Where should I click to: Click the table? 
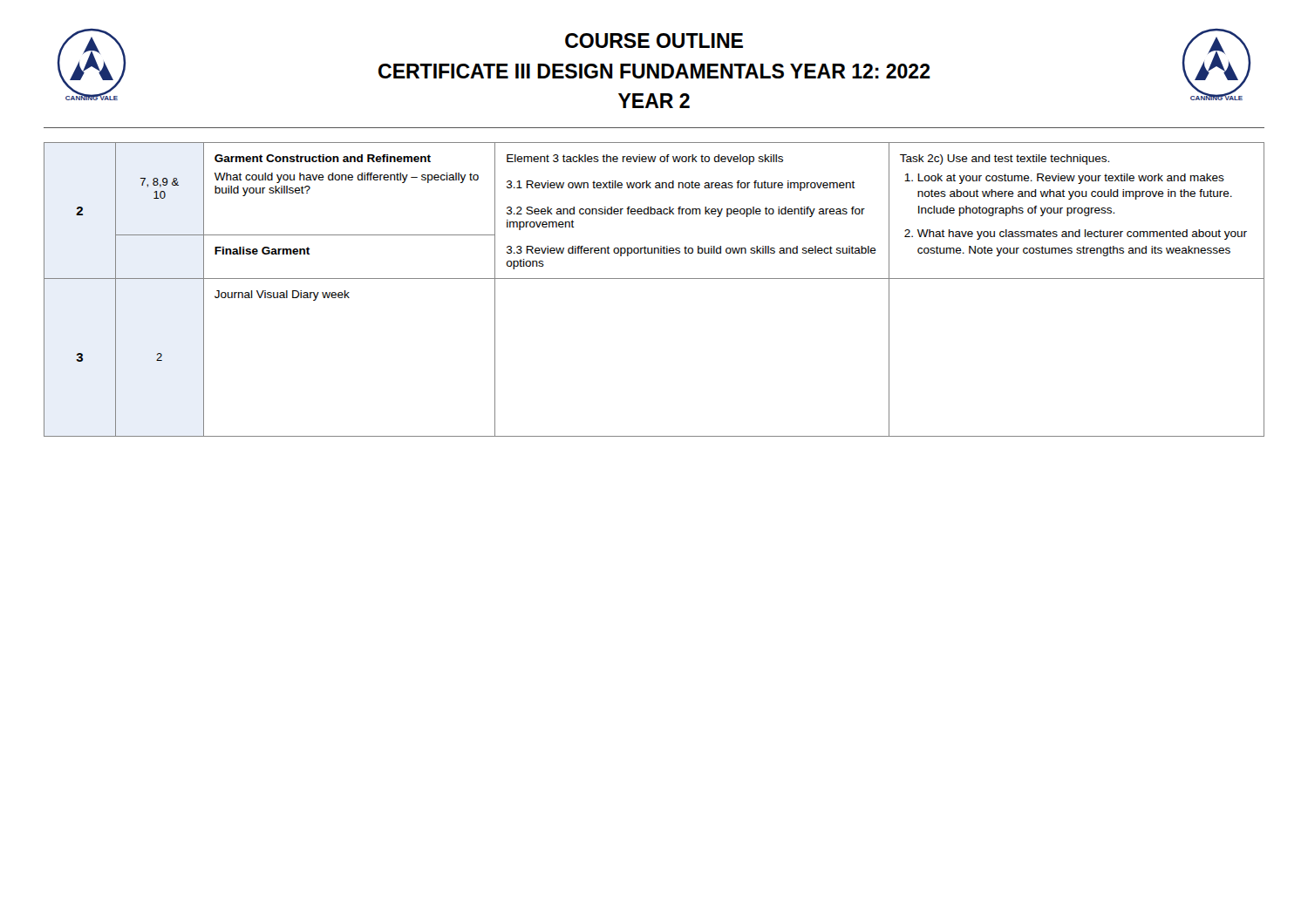654,289
